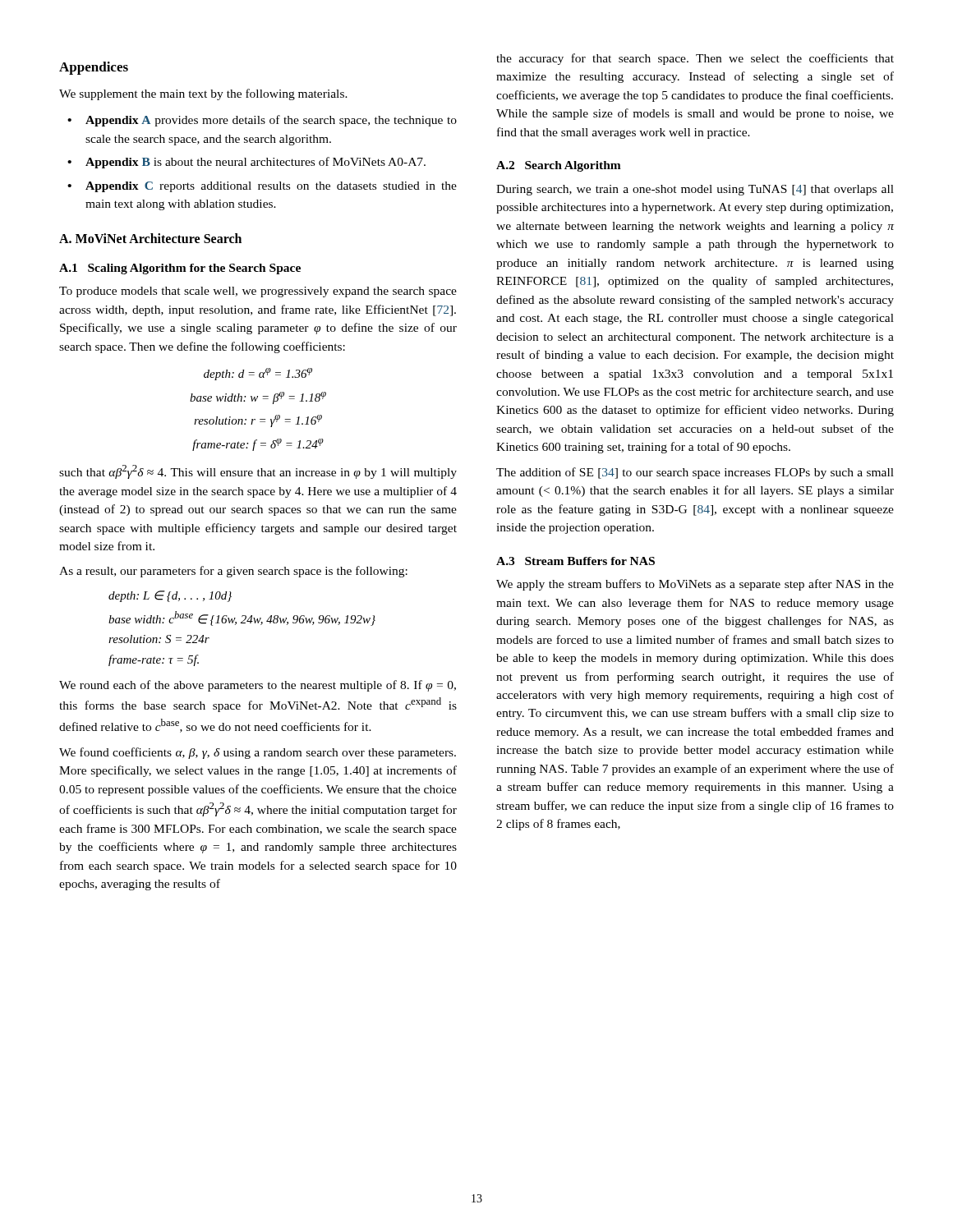Click the passage that begins "• Appendix B is about the neural architectures"
Image resolution: width=953 pixels, height=1232 pixels.
262,162
